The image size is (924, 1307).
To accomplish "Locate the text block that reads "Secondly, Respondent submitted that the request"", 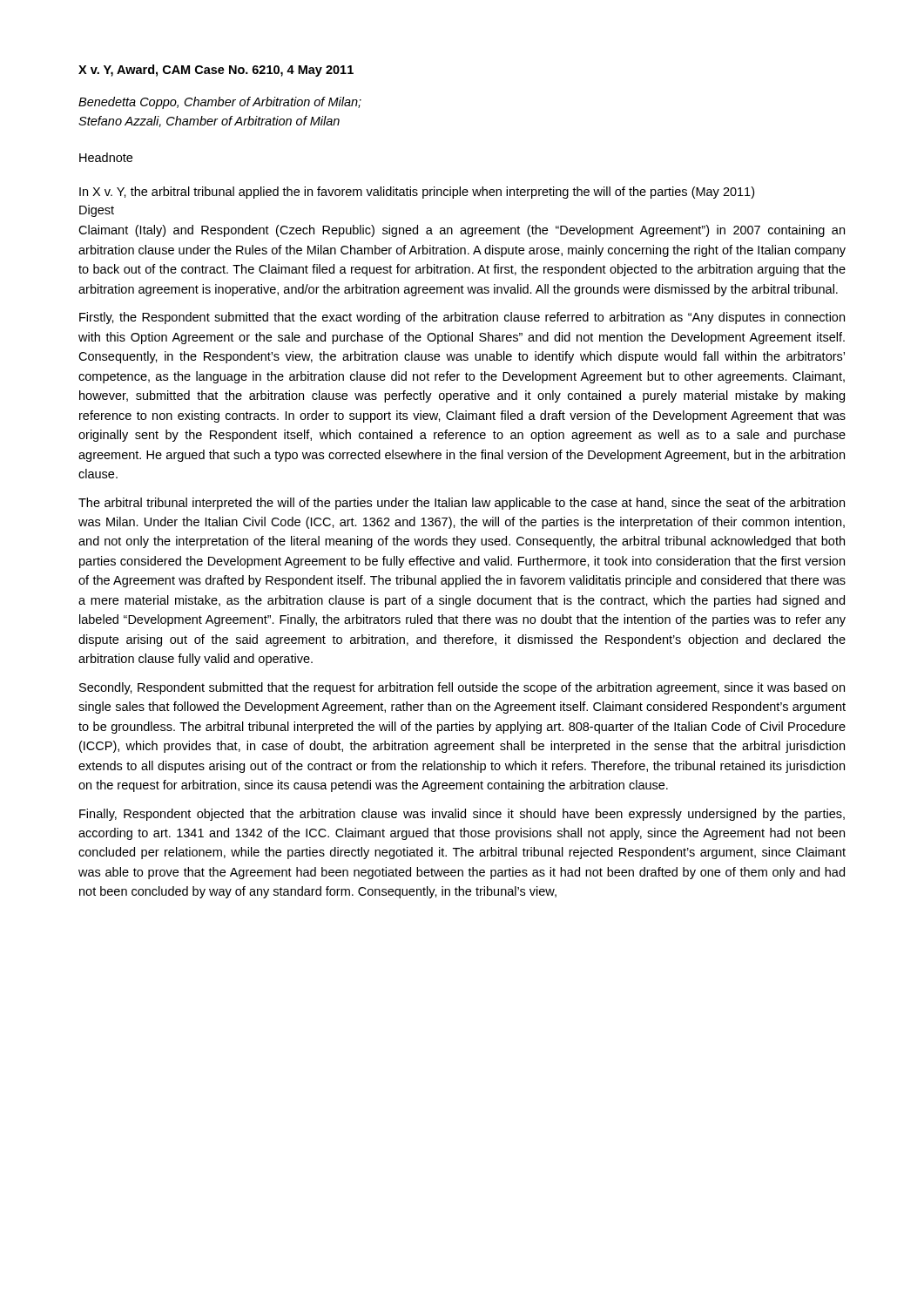I will point(462,736).
